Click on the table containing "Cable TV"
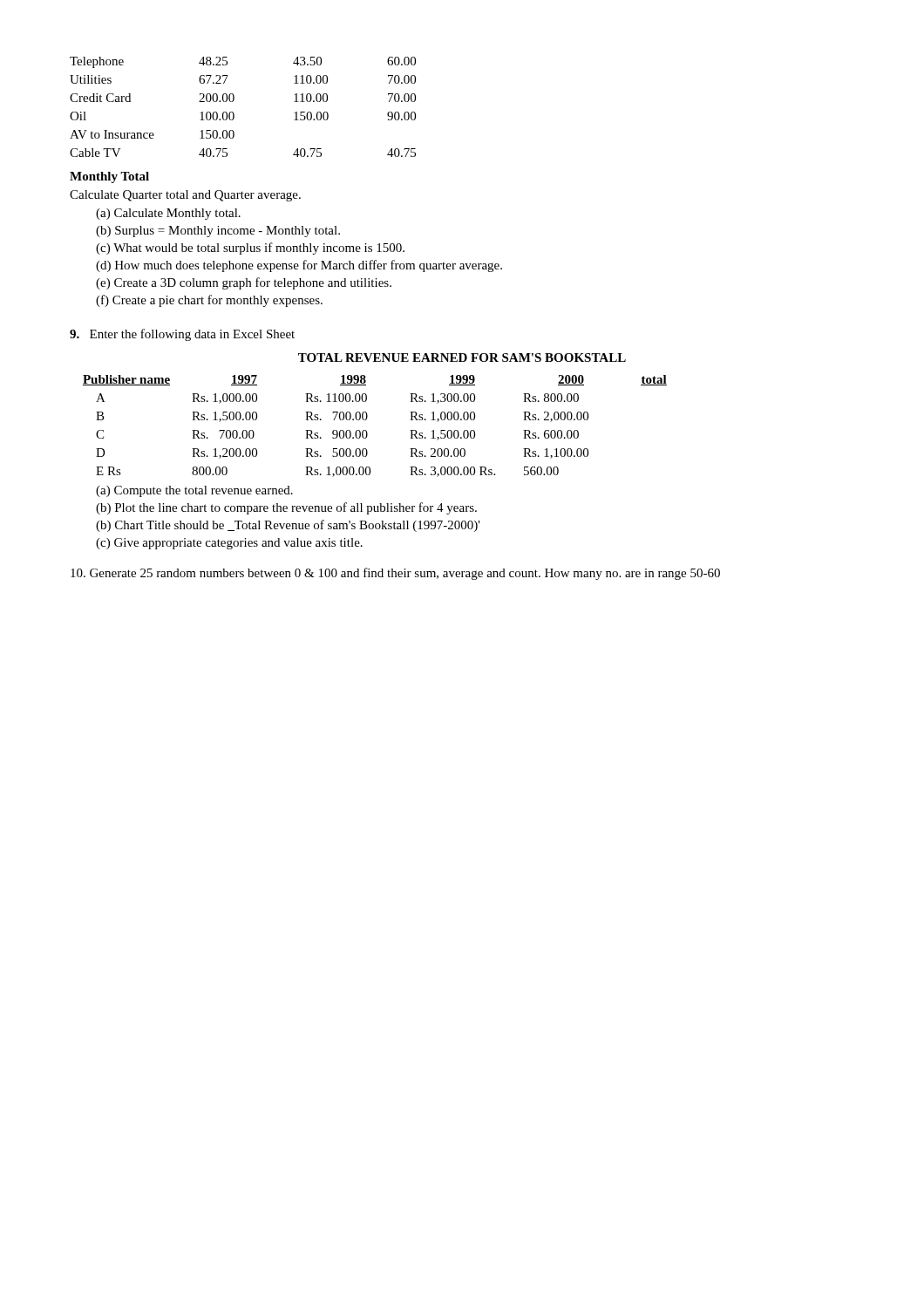The image size is (924, 1308). click(462, 107)
